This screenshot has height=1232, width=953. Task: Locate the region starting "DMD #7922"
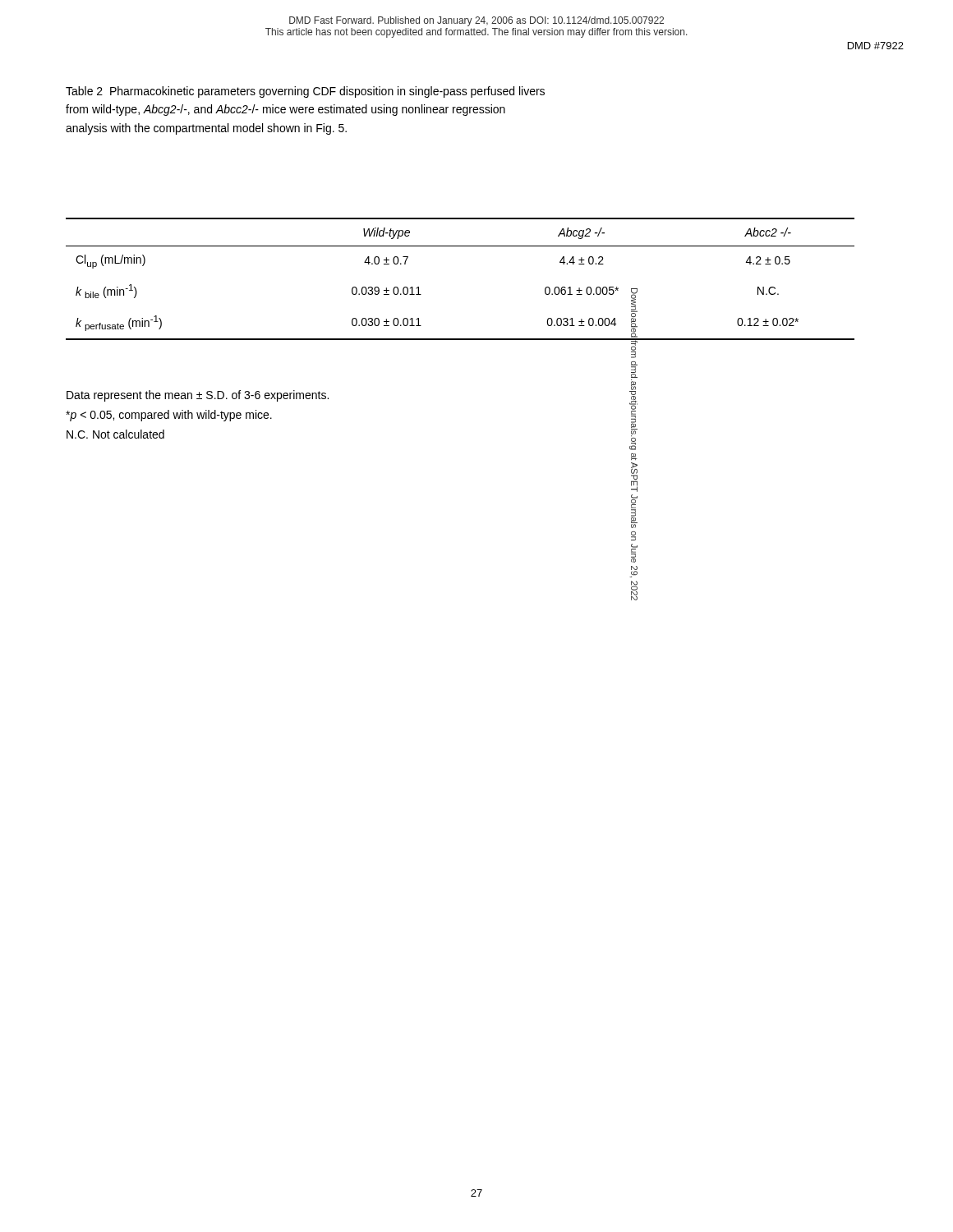(x=875, y=46)
